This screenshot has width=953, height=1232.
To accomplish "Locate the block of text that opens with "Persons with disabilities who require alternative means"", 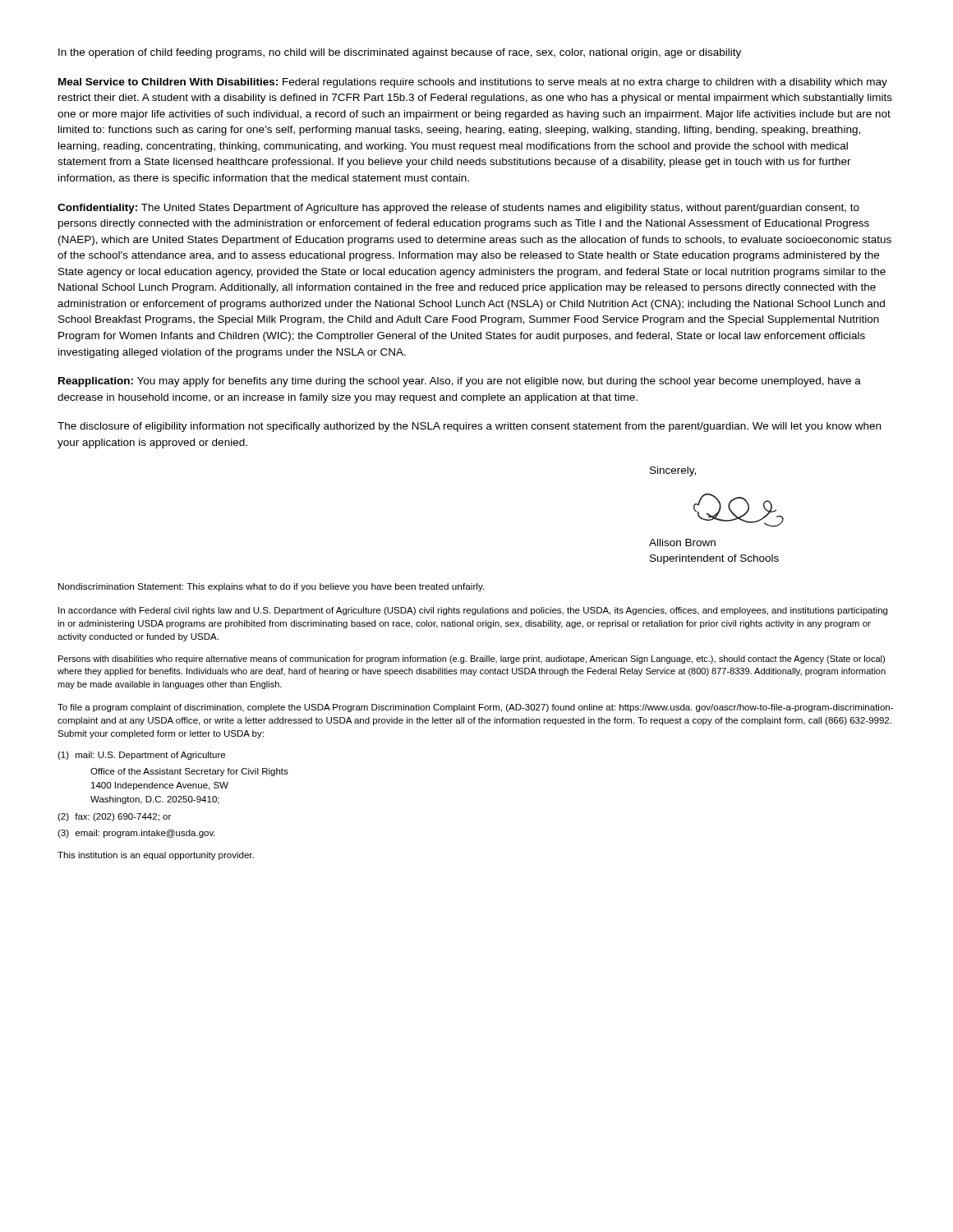I will point(472,671).
